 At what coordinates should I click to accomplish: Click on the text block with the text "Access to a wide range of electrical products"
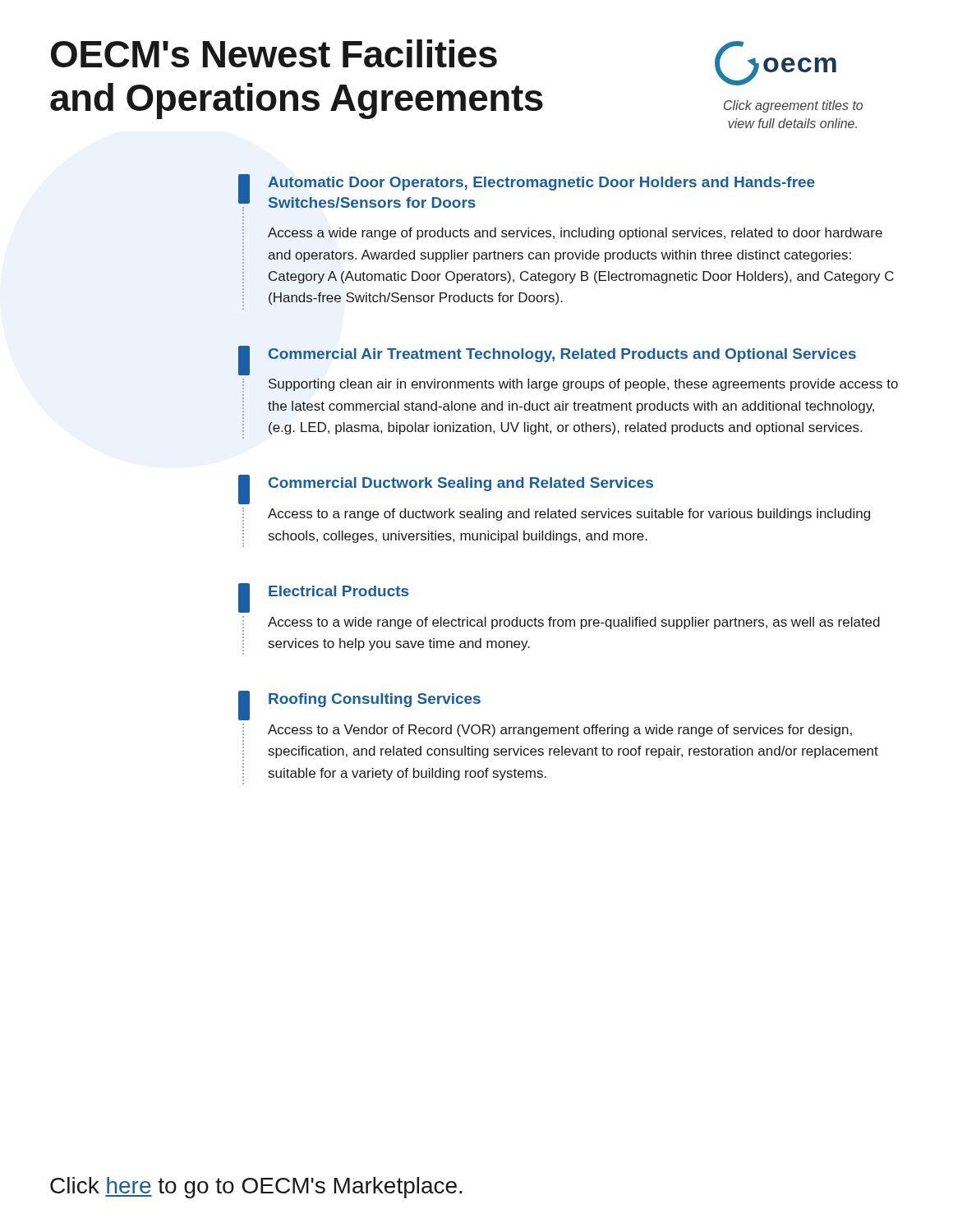(x=574, y=633)
